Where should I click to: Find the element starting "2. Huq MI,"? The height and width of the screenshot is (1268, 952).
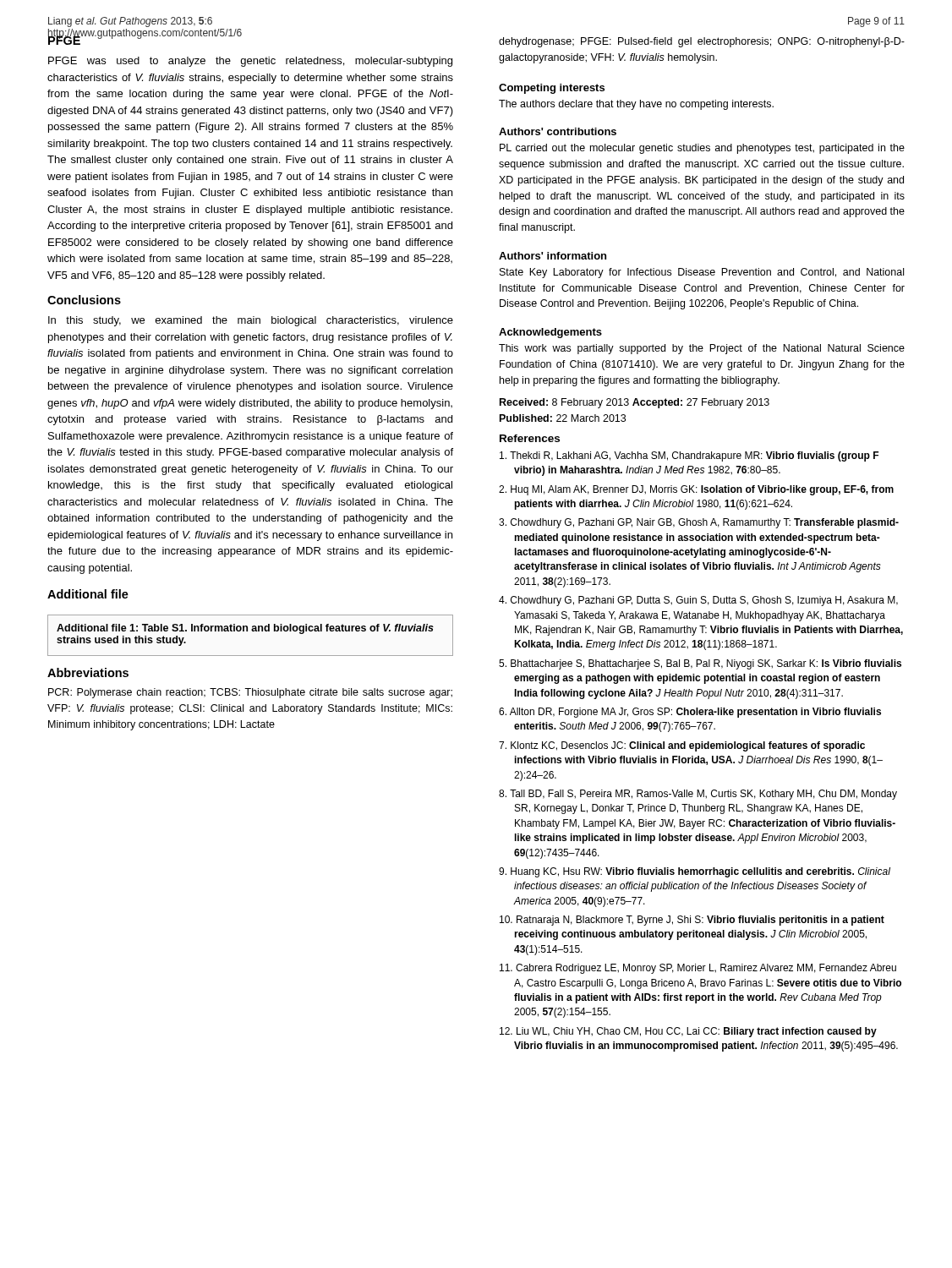(696, 496)
